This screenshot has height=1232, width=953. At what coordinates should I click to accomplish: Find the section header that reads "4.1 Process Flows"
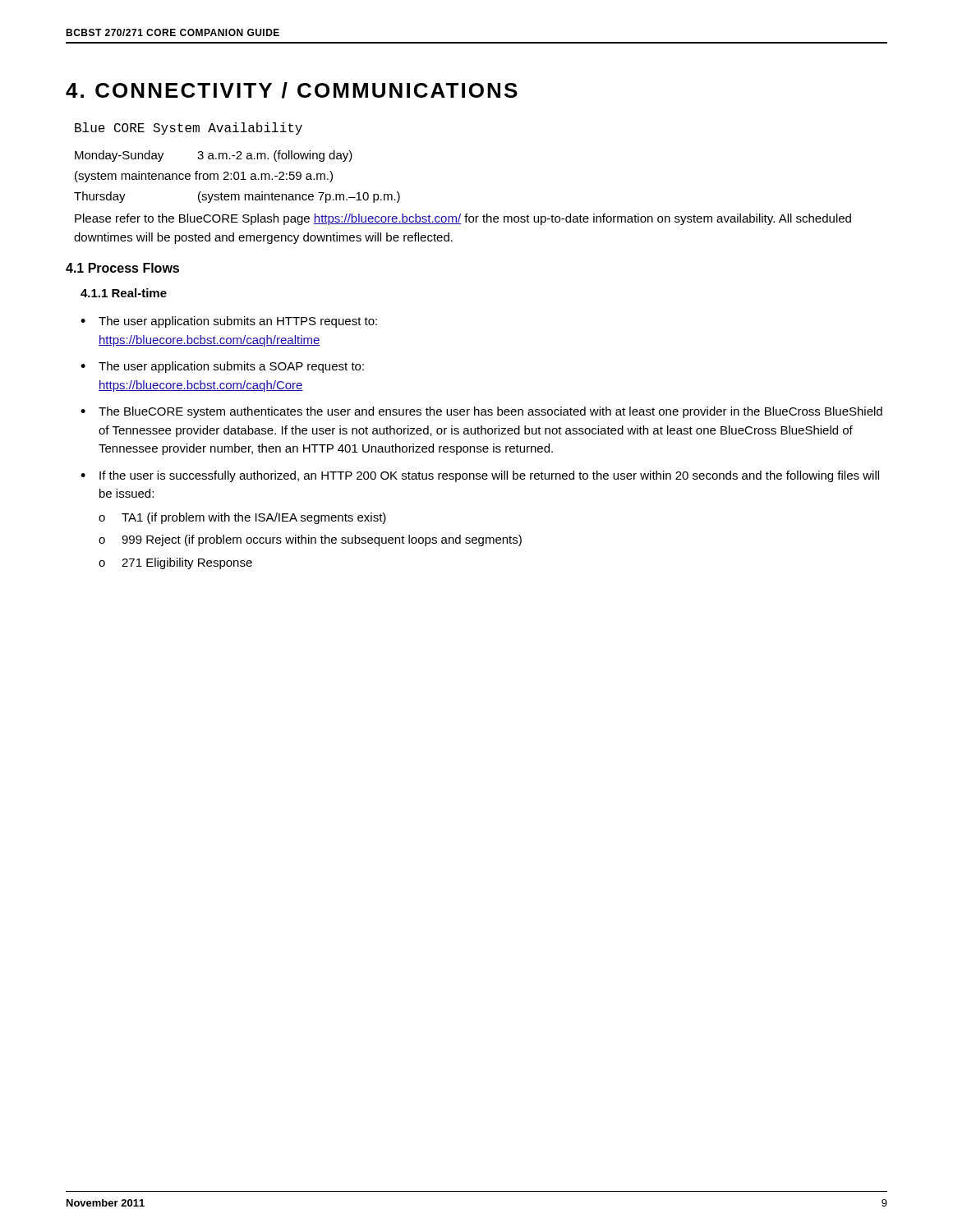[x=123, y=268]
